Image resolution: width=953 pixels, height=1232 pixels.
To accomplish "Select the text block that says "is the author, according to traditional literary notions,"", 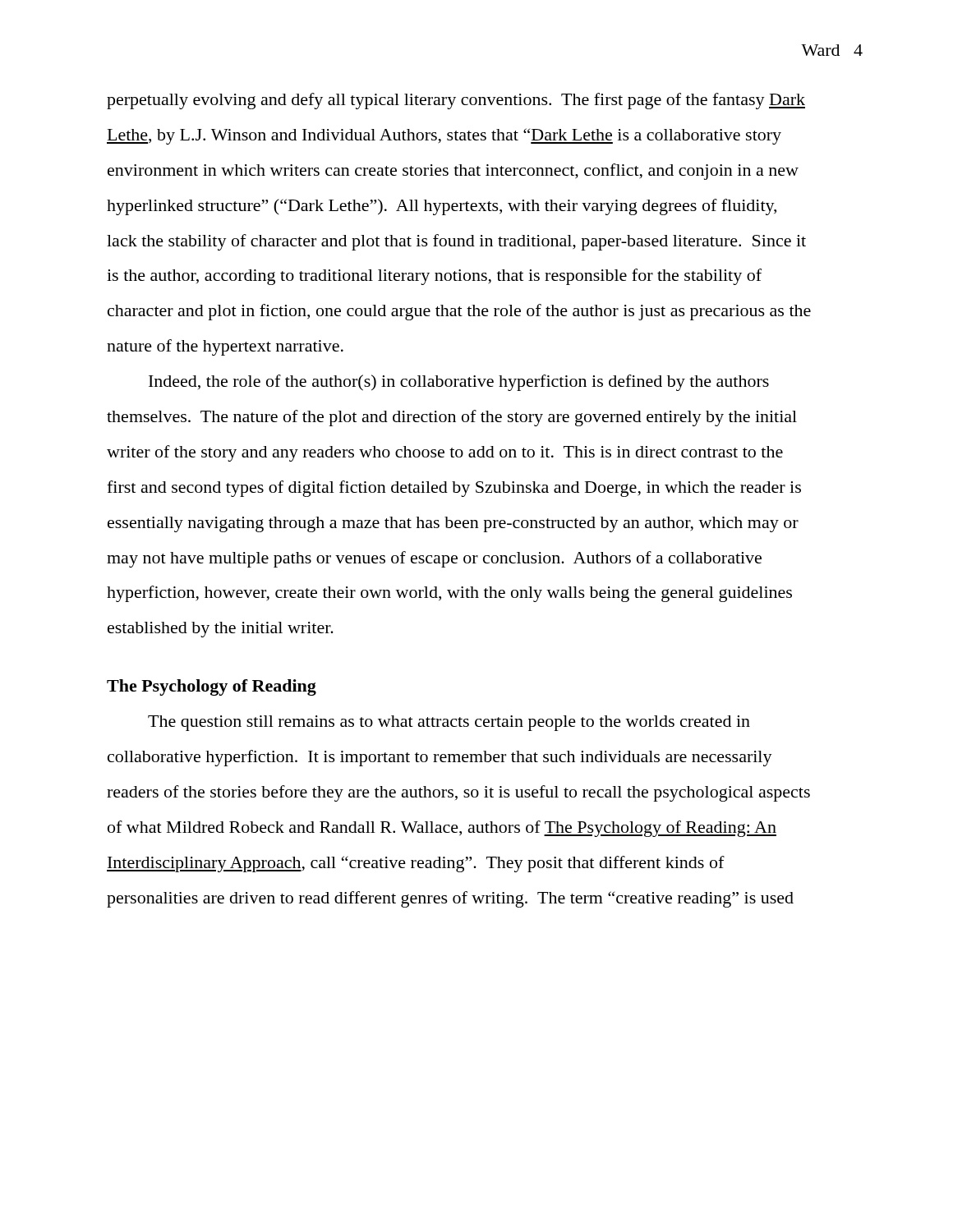I will 434,275.
